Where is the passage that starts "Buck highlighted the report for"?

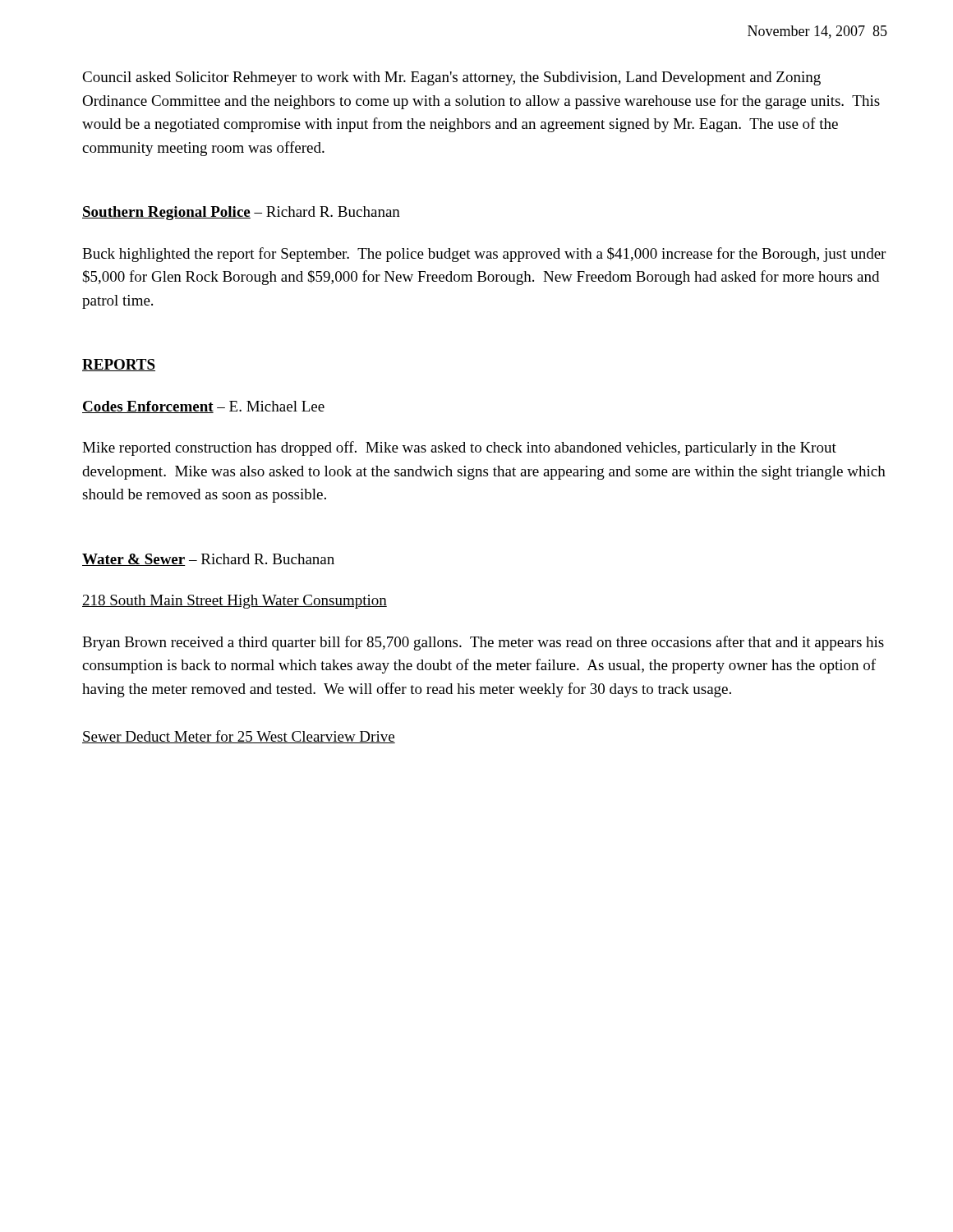tap(485, 277)
